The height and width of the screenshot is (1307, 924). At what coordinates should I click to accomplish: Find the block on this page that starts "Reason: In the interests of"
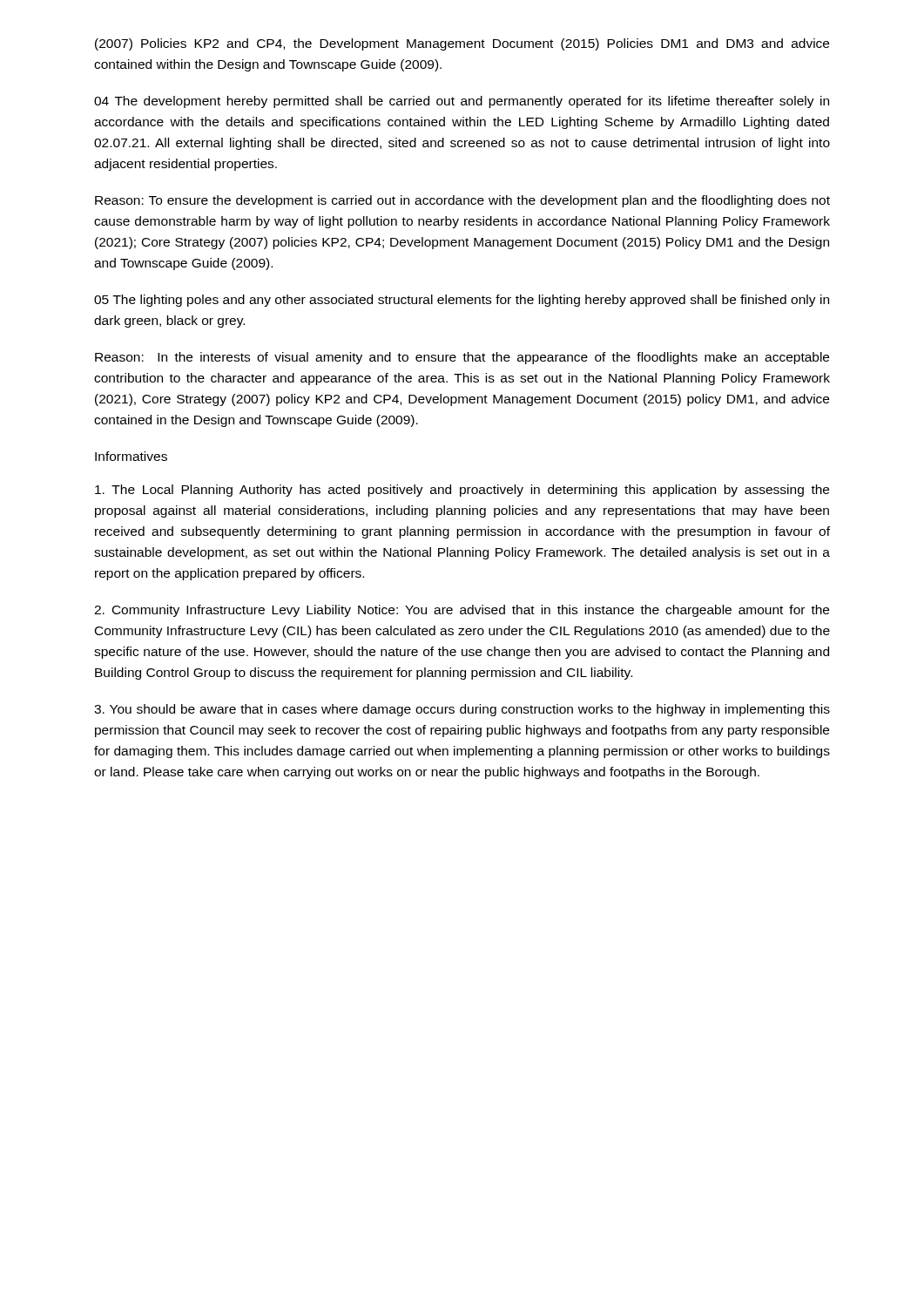click(x=462, y=388)
